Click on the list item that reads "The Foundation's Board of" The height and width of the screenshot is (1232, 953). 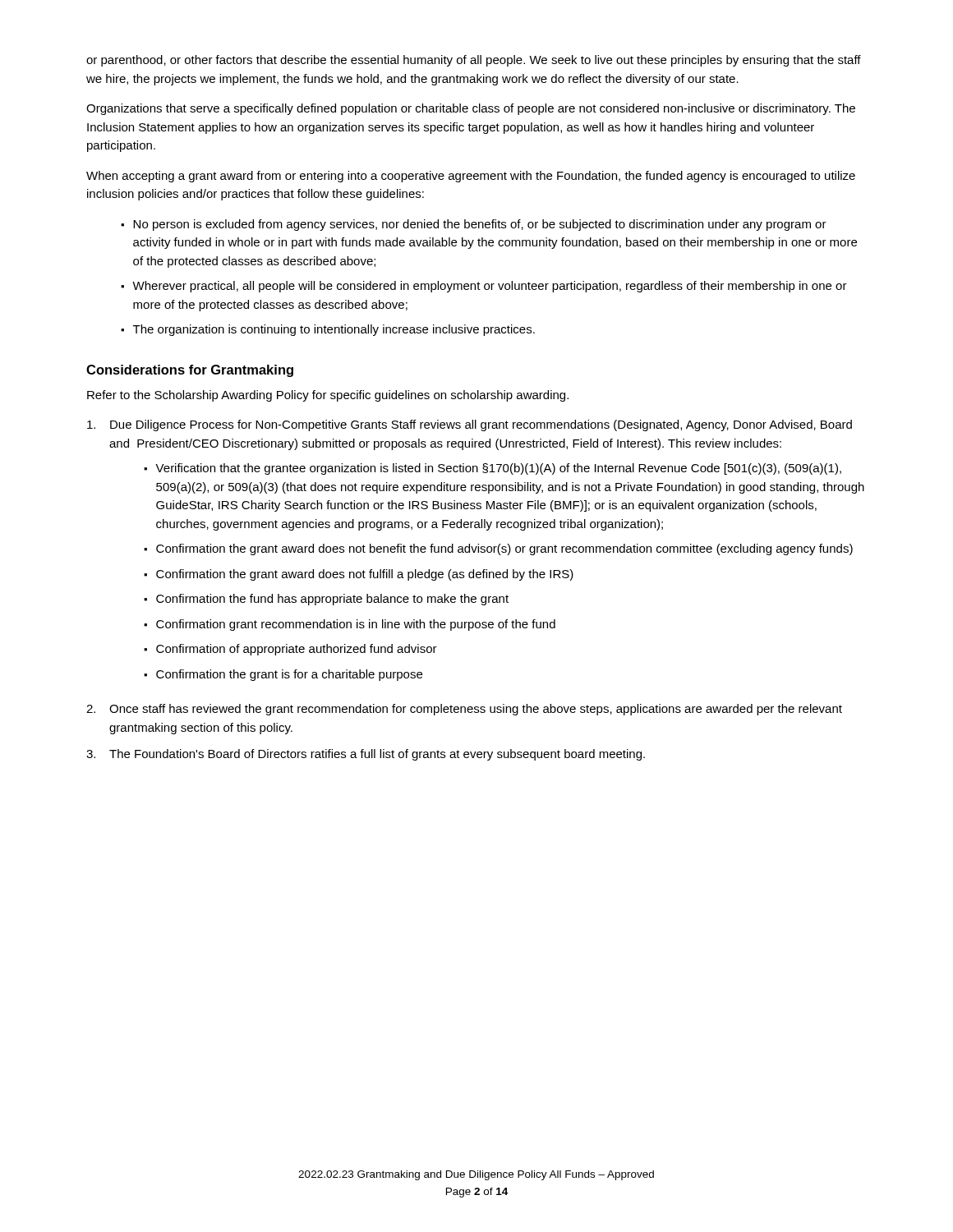coord(378,754)
